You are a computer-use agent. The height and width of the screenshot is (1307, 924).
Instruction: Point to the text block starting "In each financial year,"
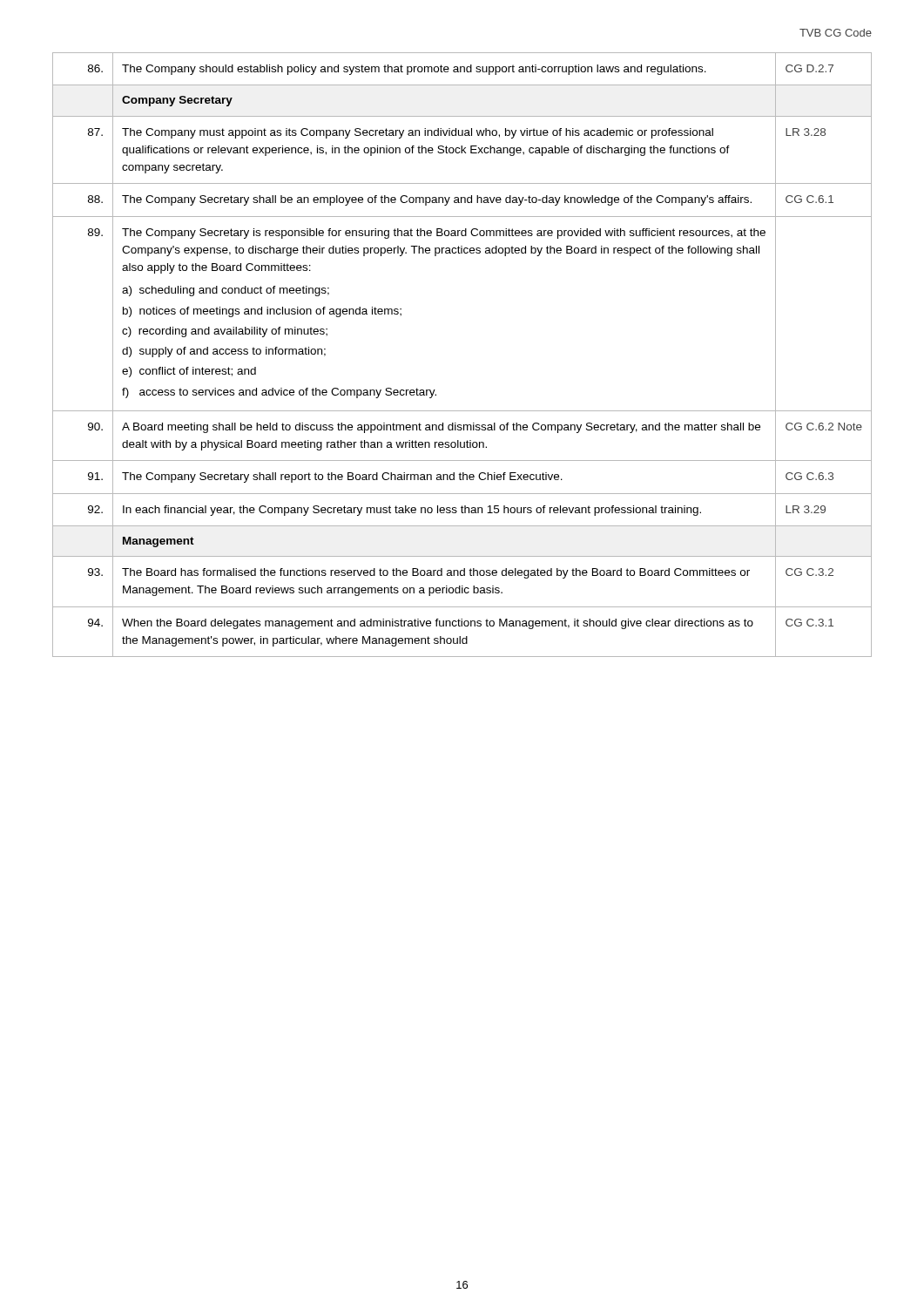412,509
